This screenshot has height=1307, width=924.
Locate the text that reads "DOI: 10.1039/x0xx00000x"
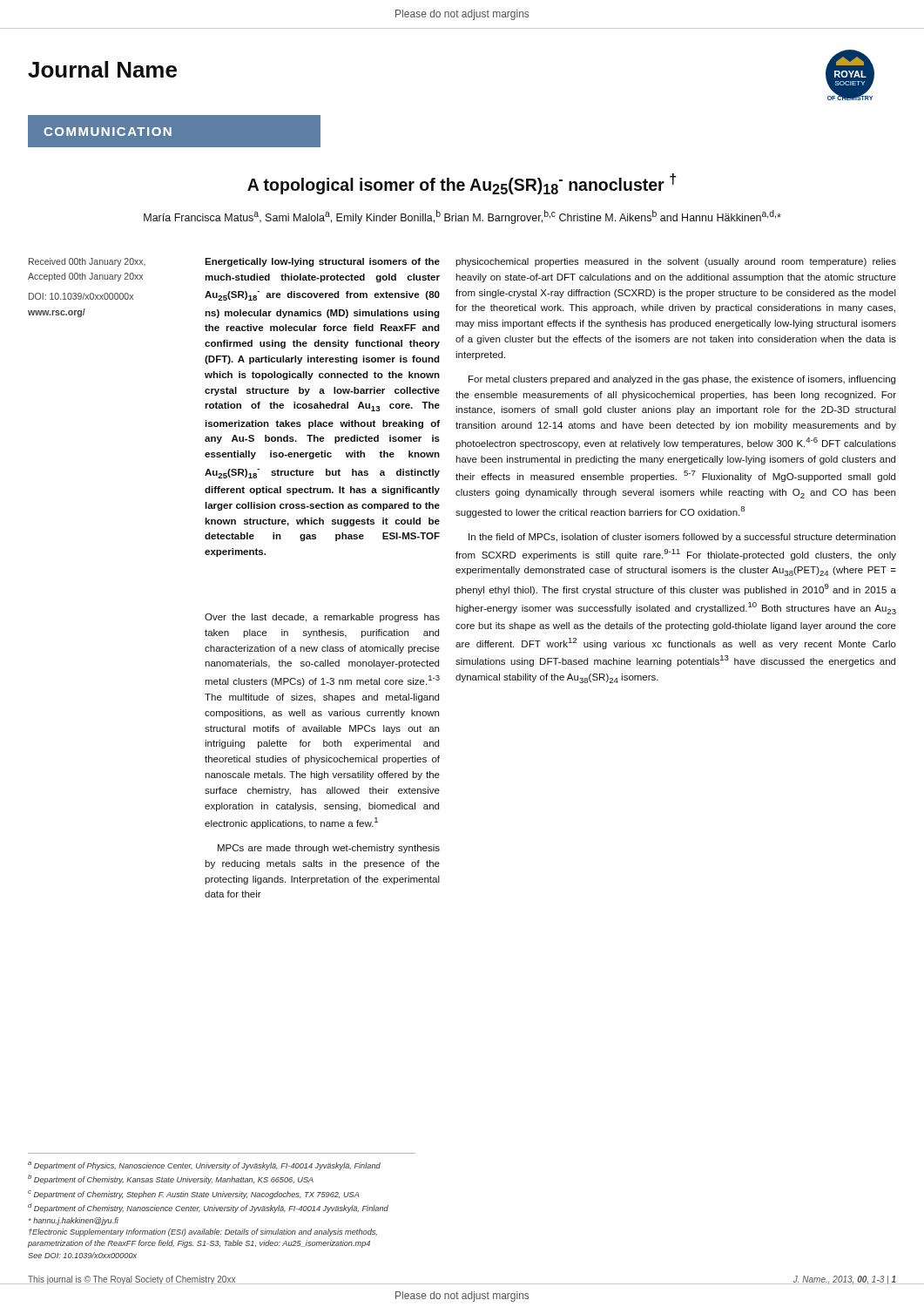pyautogui.click(x=81, y=296)
